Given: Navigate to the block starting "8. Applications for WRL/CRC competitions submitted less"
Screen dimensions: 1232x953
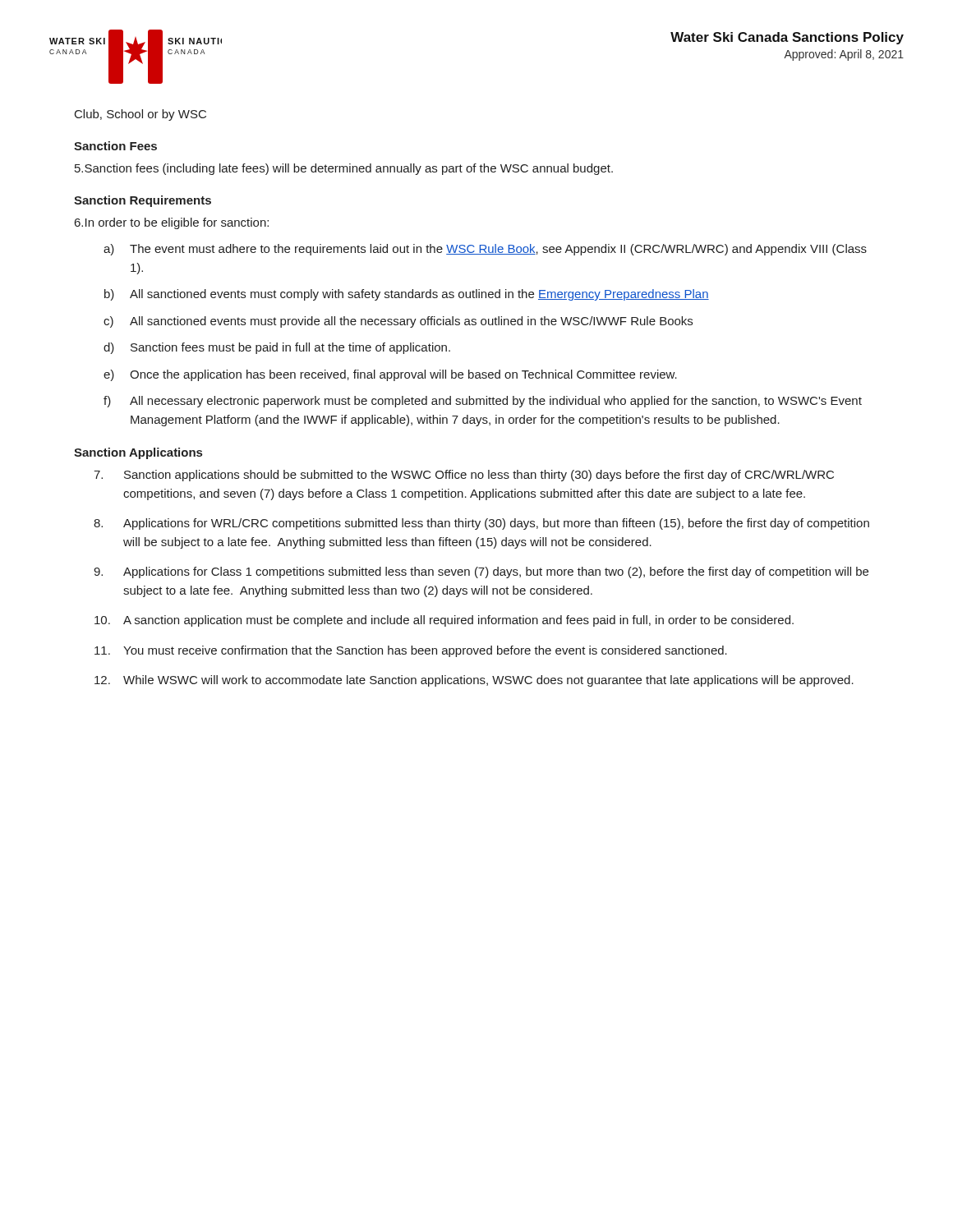Looking at the screenshot, I should [486, 533].
